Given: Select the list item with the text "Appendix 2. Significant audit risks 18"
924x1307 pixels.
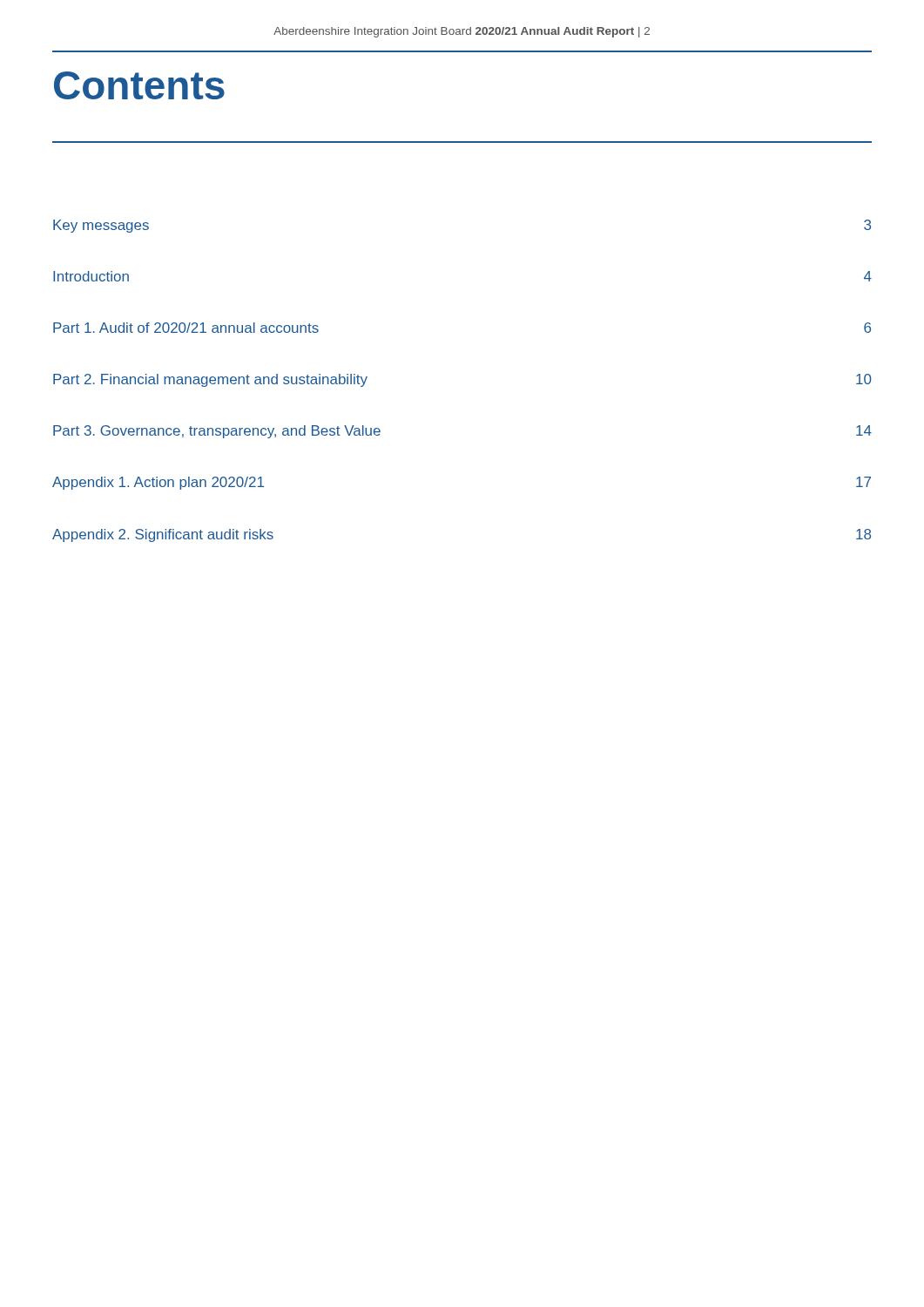Looking at the screenshot, I should pos(158,535).
